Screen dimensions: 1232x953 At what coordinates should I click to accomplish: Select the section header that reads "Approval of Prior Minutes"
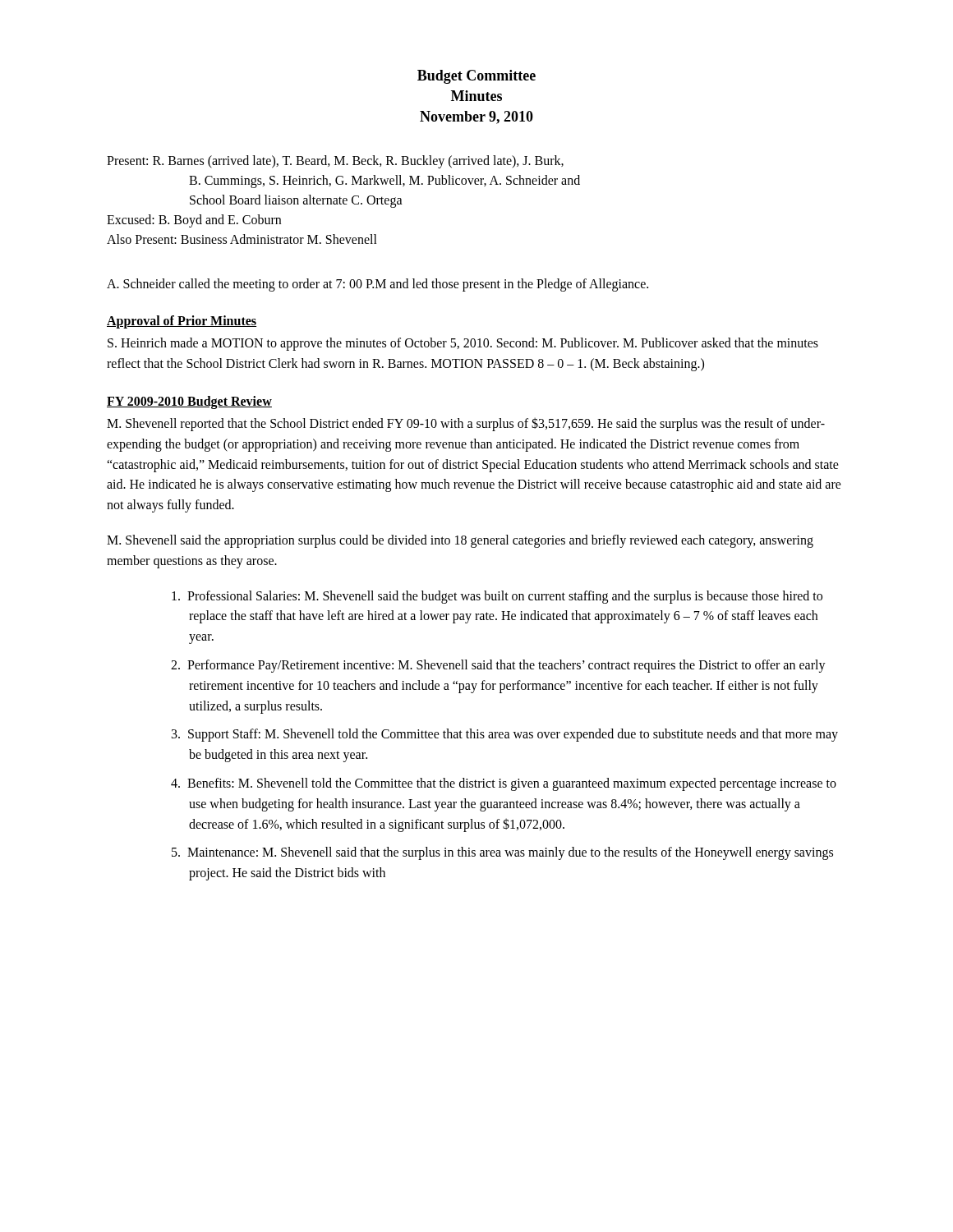pos(182,321)
